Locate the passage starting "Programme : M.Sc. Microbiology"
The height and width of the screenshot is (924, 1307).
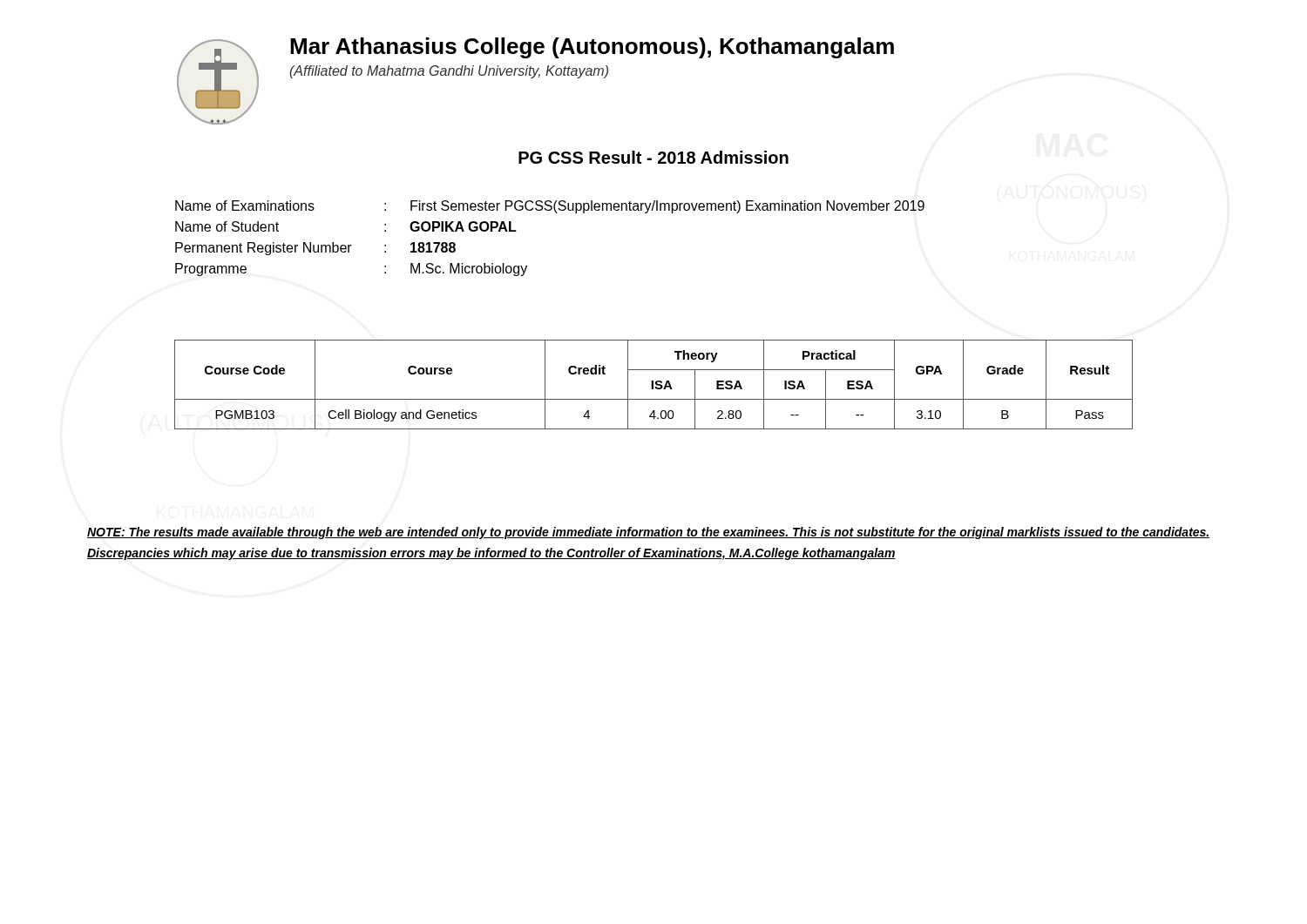coord(212,269)
